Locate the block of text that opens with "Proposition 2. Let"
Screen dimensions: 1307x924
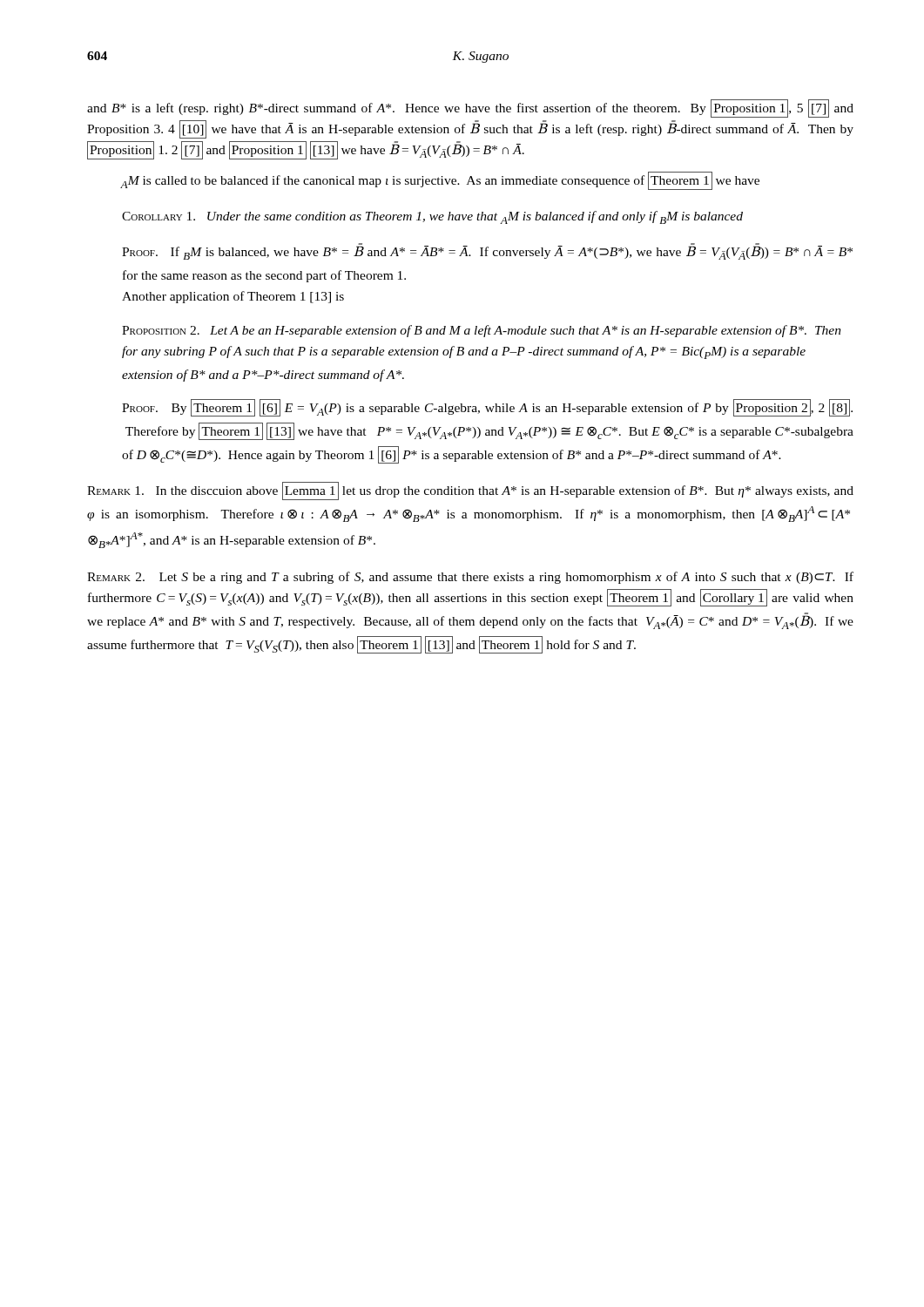tap(482, 352)
